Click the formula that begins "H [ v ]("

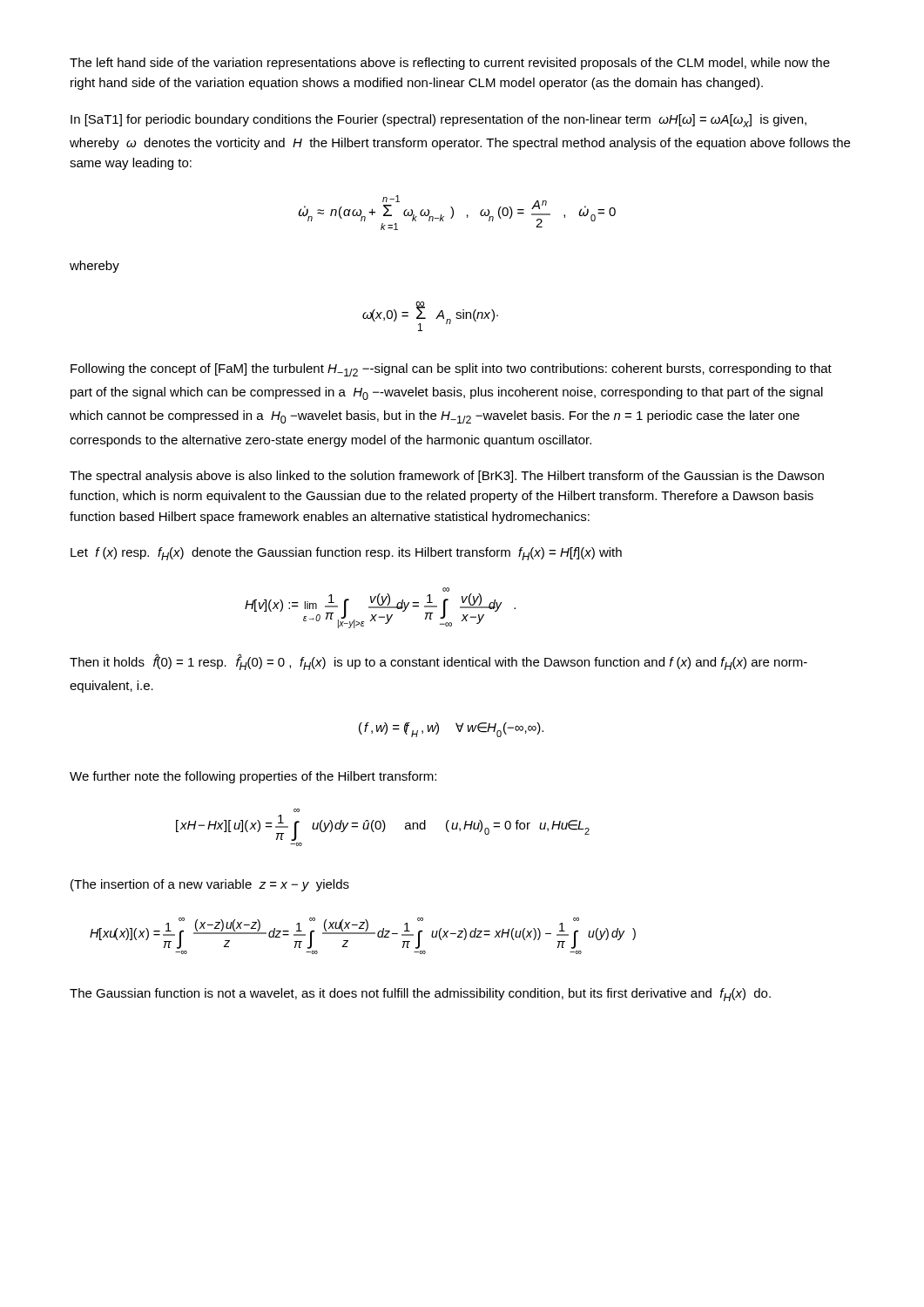(462, 606)
